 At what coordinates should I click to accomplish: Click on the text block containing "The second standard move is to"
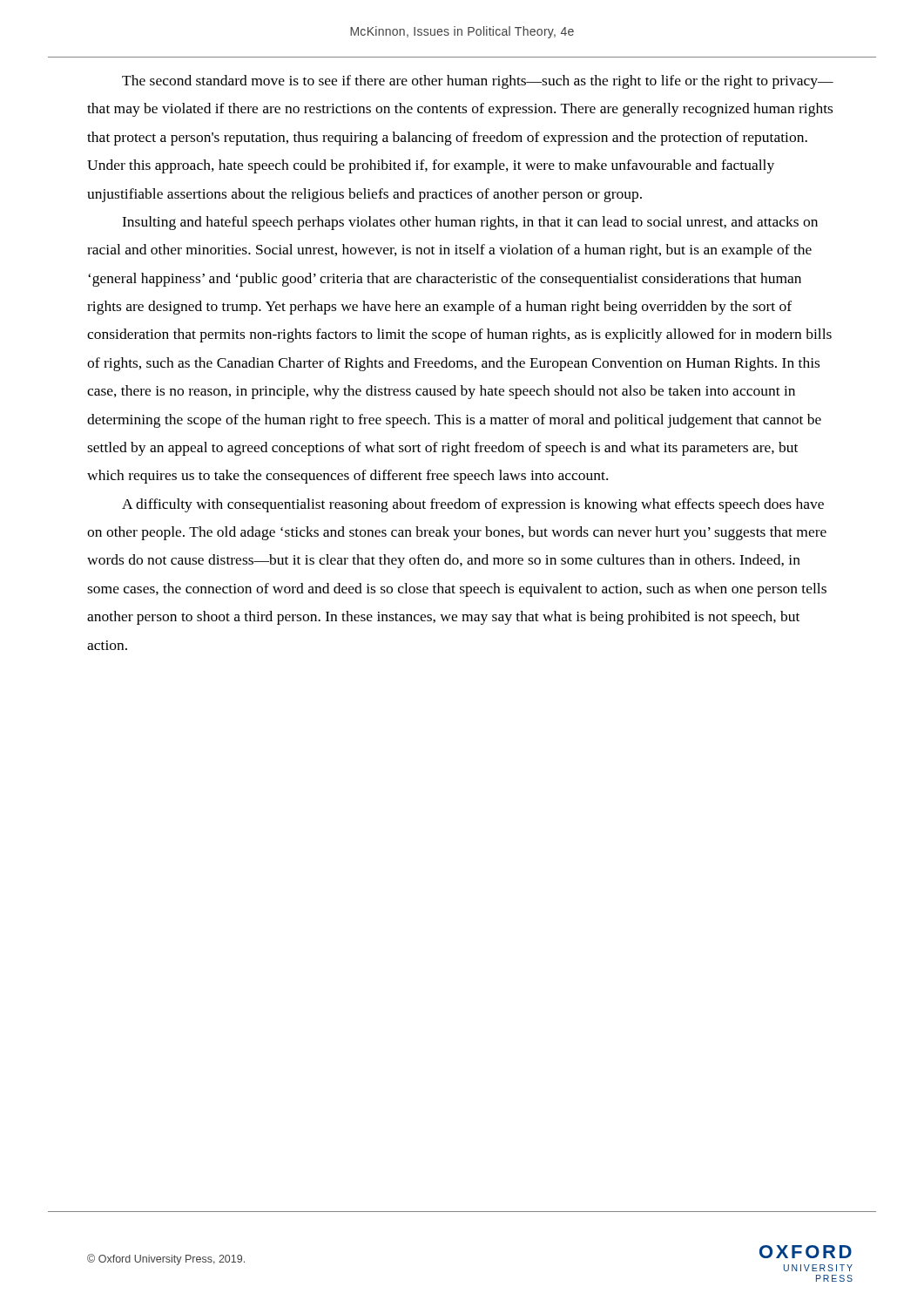462,362
